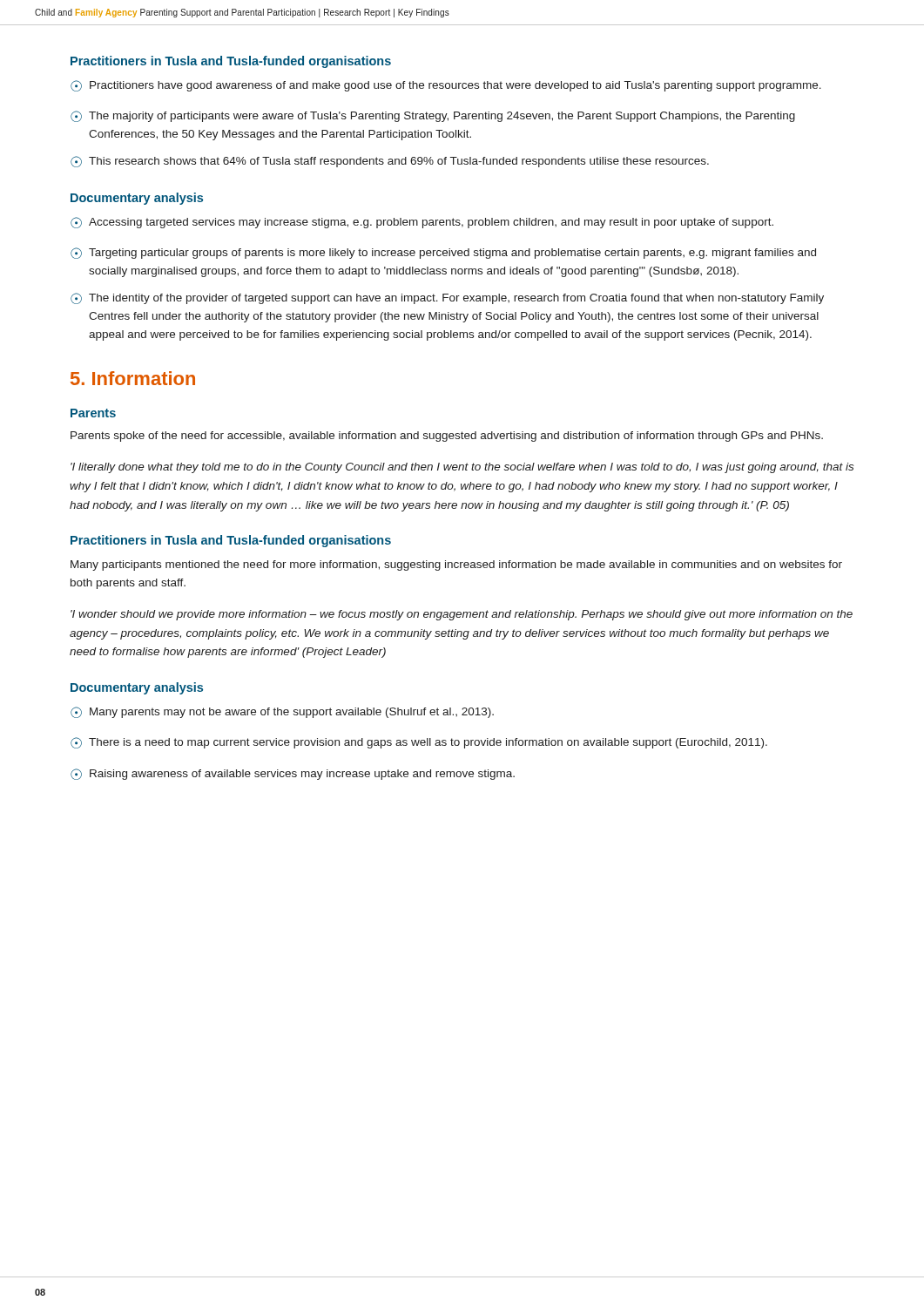
Task: Point to the block beginning "☉ Raising awareness of available"
Action: (462, 776)
